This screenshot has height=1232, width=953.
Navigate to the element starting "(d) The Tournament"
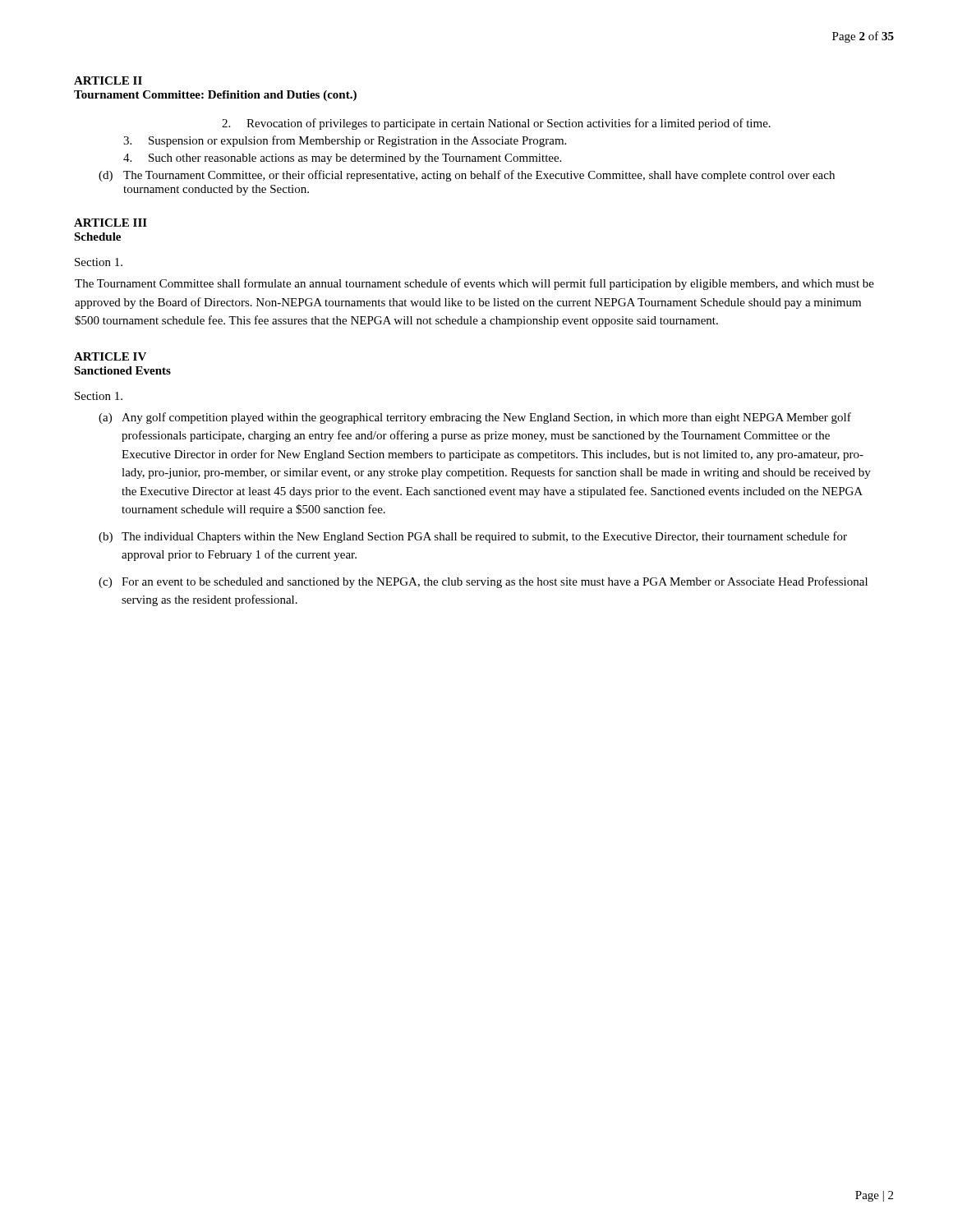(x=489, y=182)
